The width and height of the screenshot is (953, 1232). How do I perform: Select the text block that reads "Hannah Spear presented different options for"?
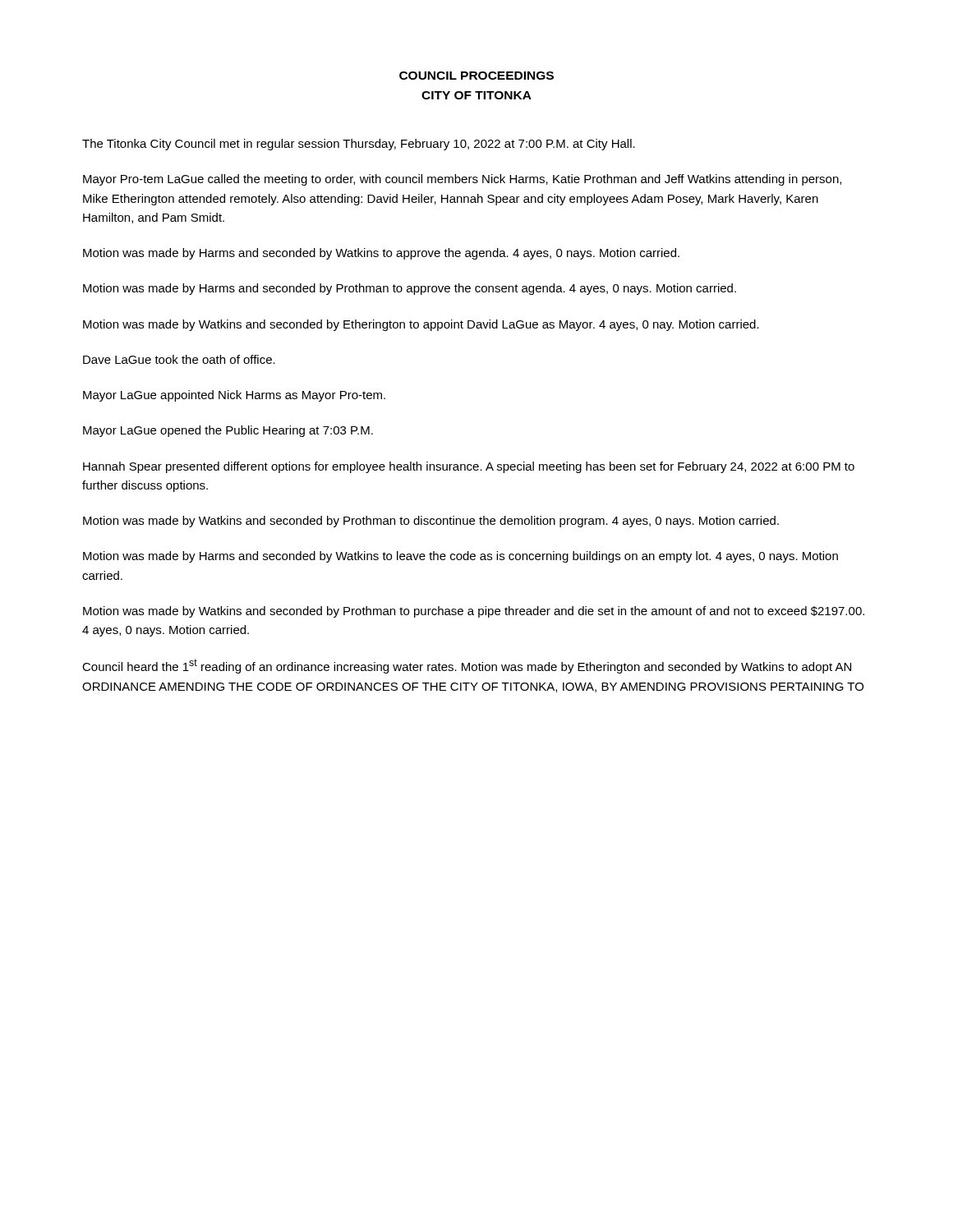468,475
